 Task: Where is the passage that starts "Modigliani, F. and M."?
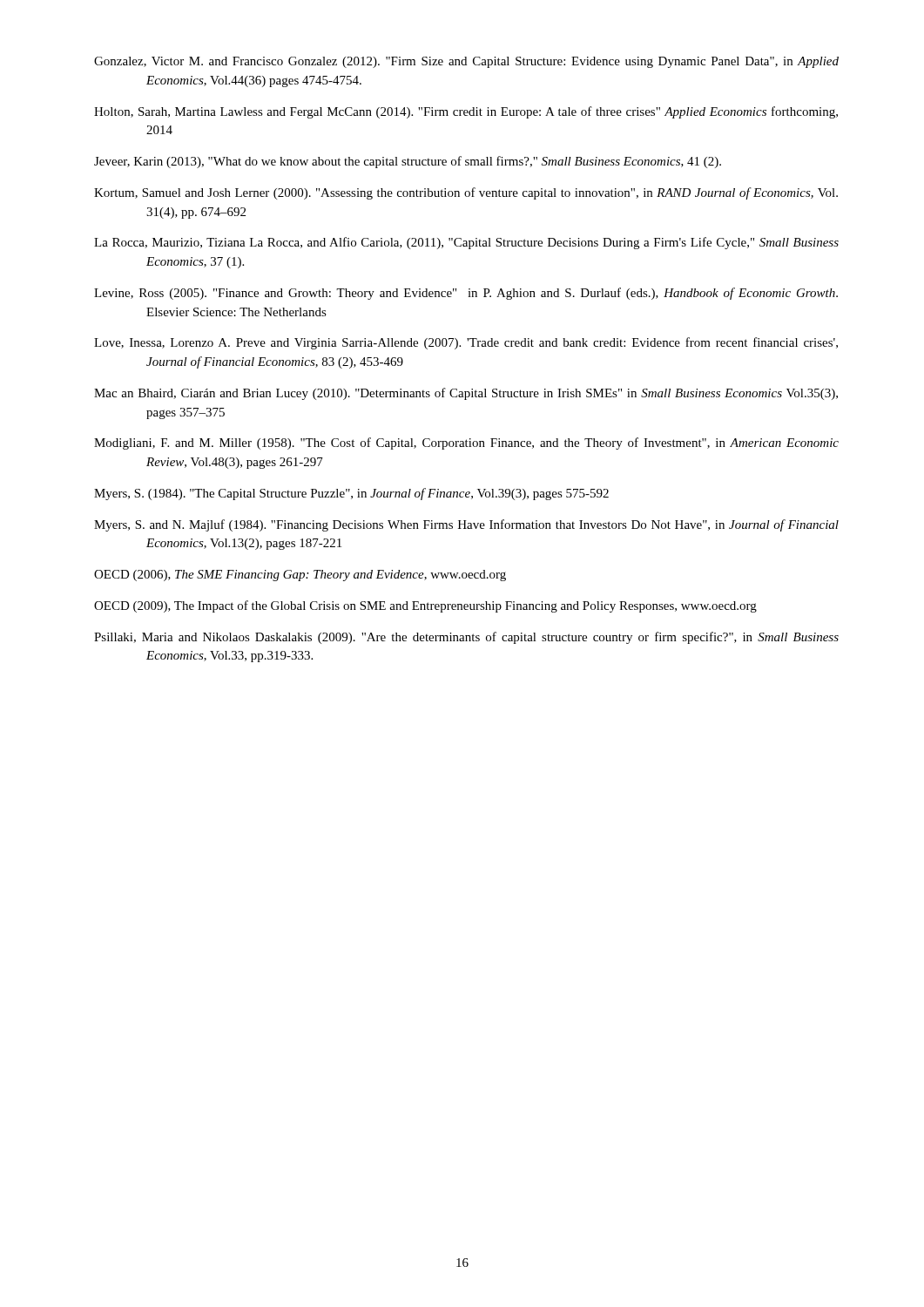466,452
